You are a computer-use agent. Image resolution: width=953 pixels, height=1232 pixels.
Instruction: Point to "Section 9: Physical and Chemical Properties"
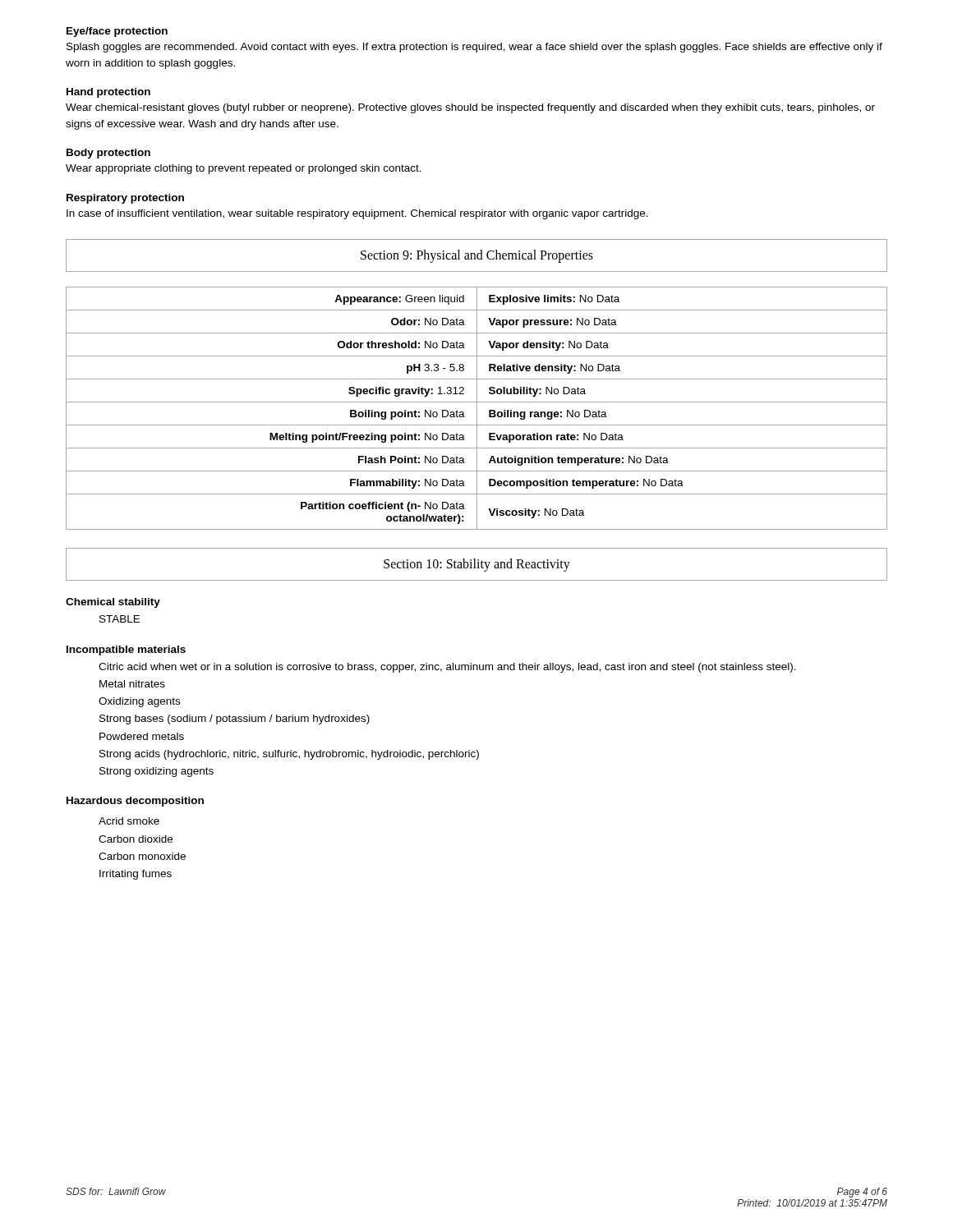point(476,255)
